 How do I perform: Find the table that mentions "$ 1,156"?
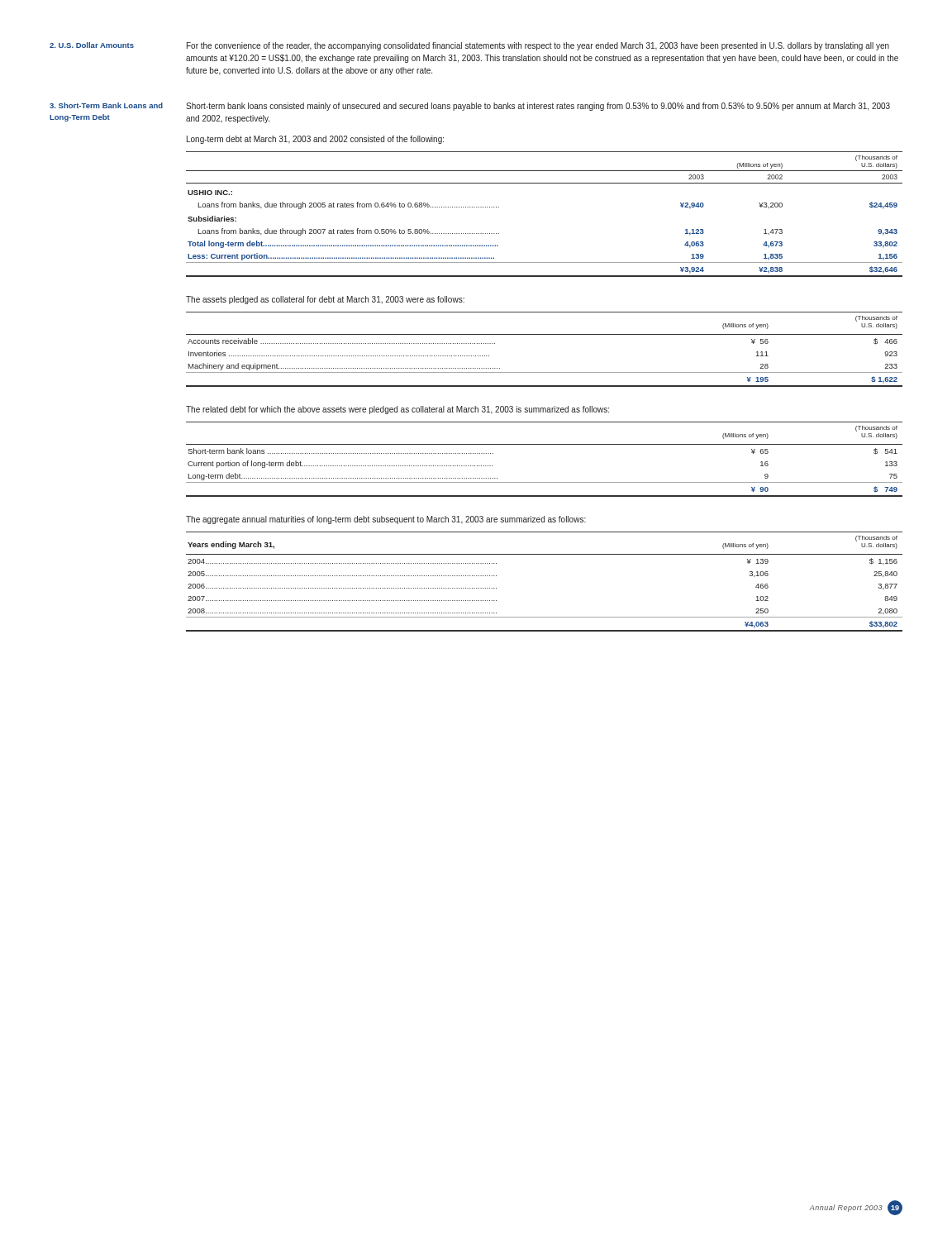pyautogui.click(x=544, y=582)
